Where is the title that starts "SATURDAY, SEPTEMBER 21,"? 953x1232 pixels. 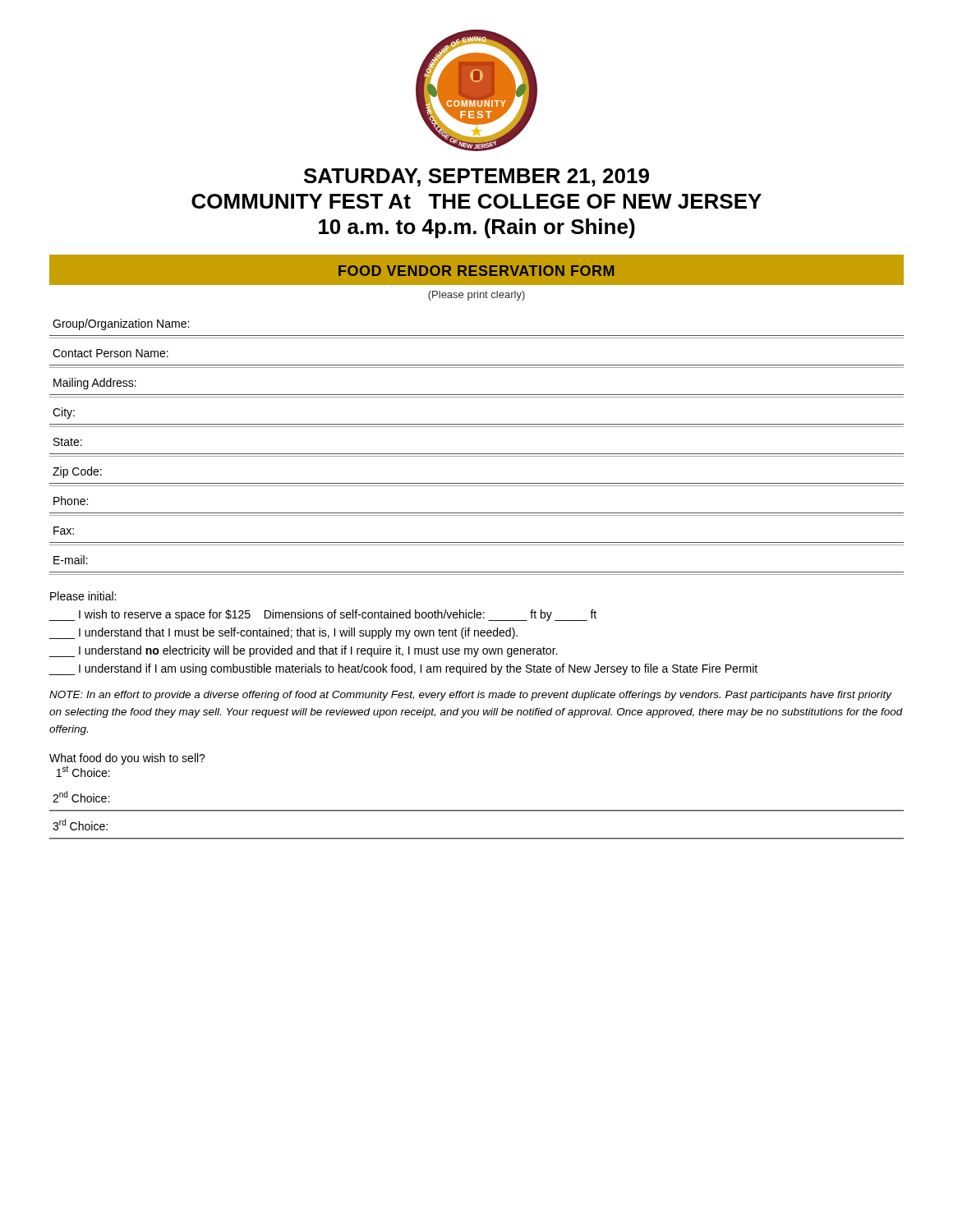pos(476,202)
